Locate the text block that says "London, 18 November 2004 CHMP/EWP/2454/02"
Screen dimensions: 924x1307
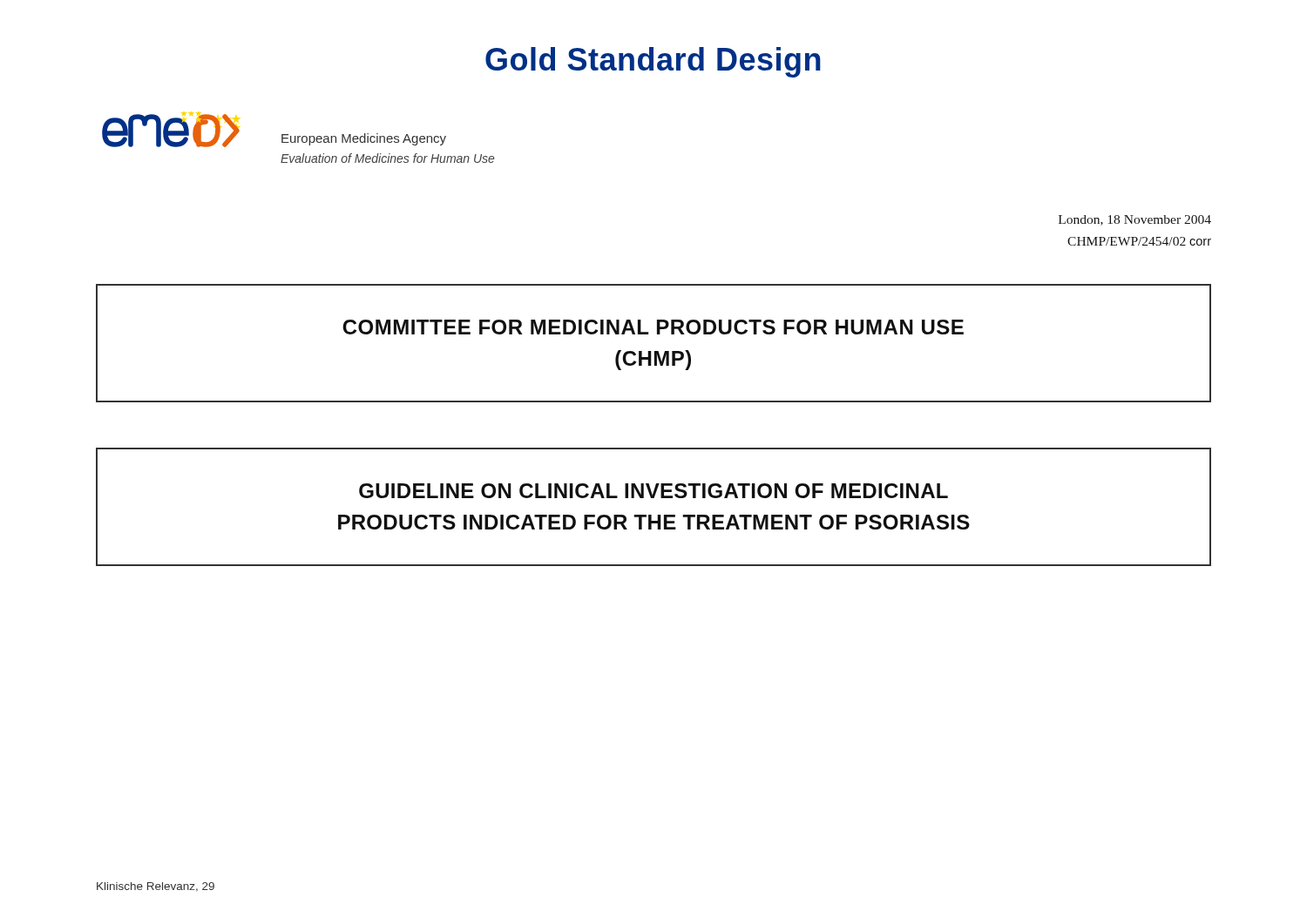click(x=1135, y=230)
